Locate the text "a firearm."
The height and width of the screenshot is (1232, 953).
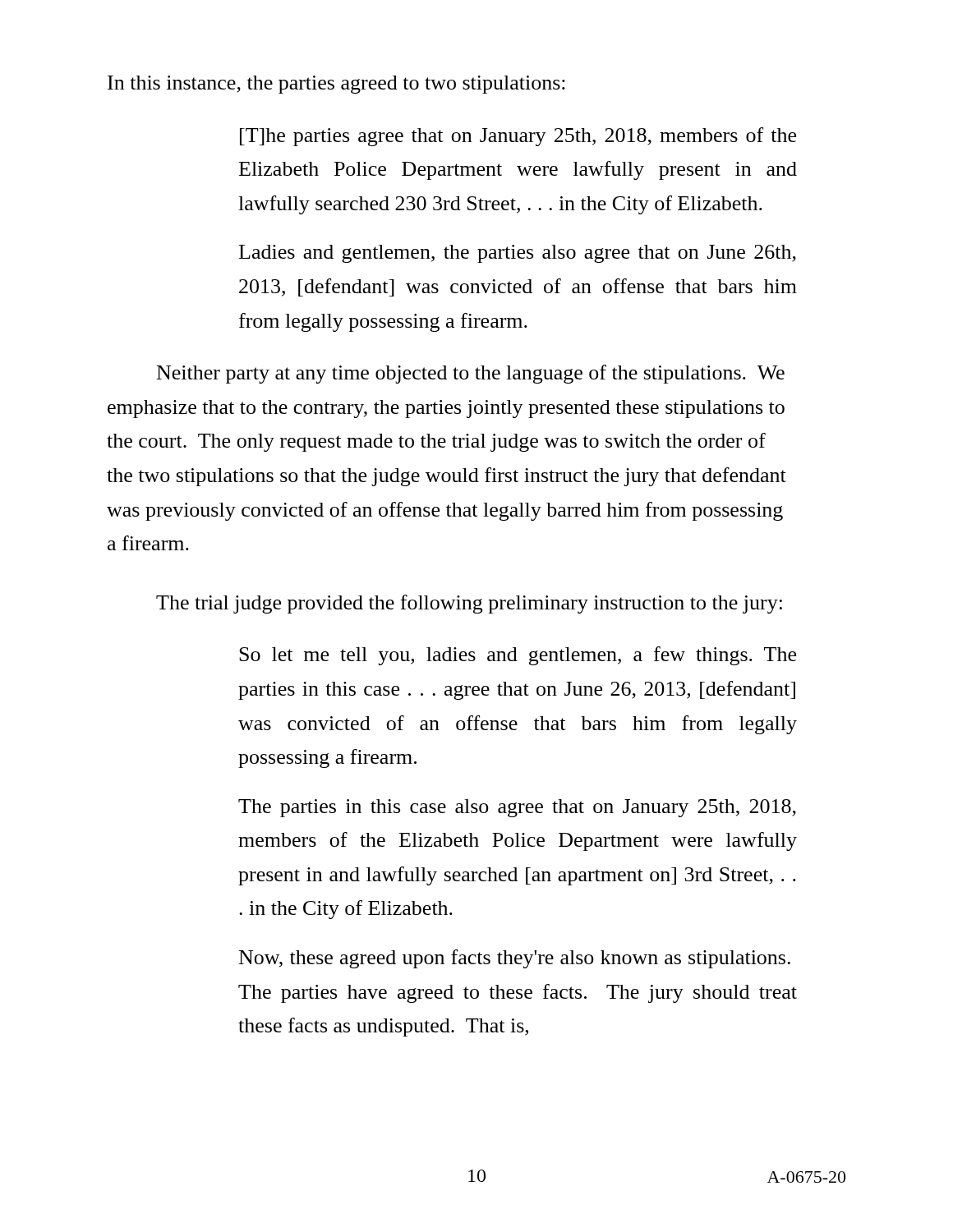click(x=148, y=543)
